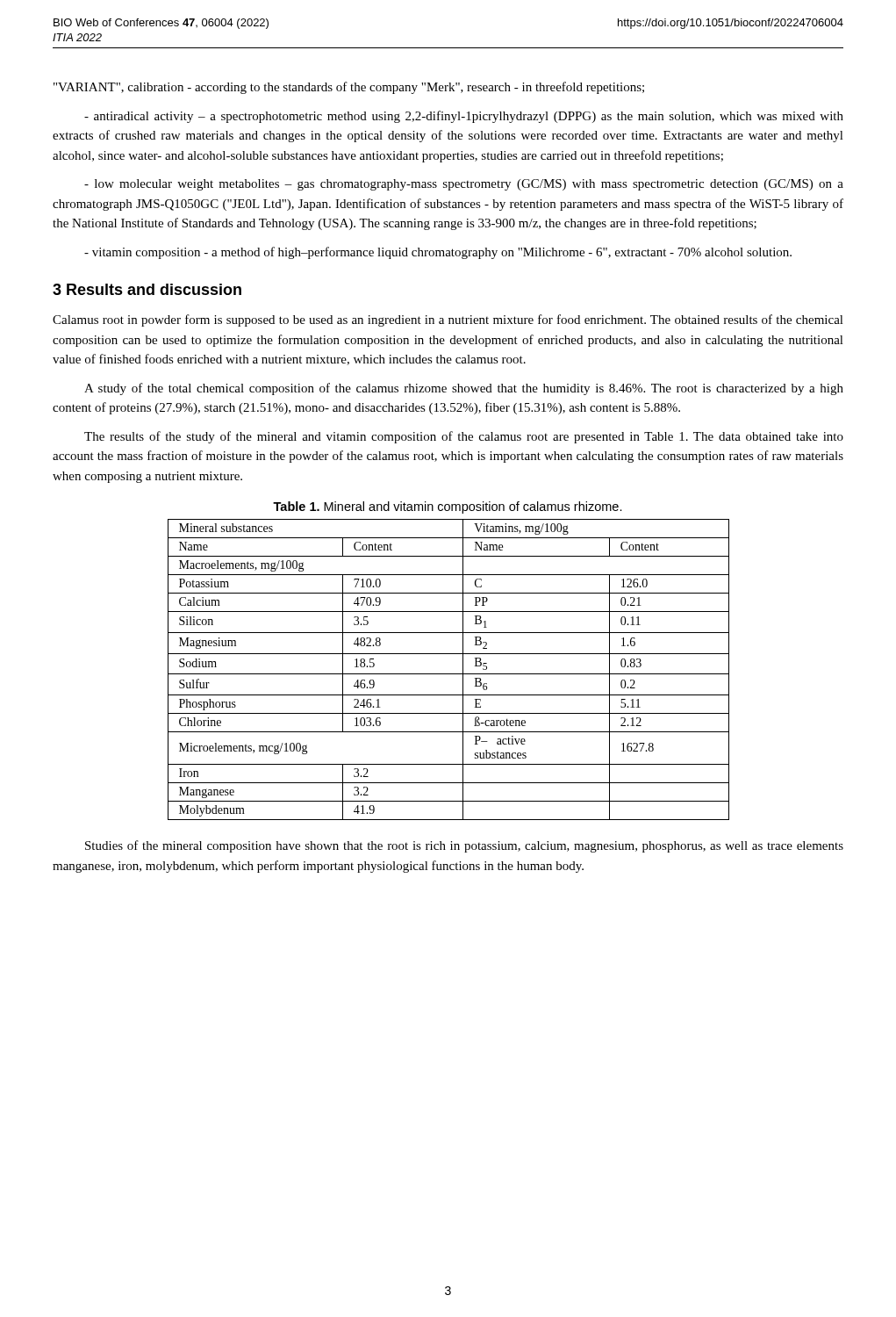Locate a section header
This screenshot has height=1317, width=896.
coord(147,290)
